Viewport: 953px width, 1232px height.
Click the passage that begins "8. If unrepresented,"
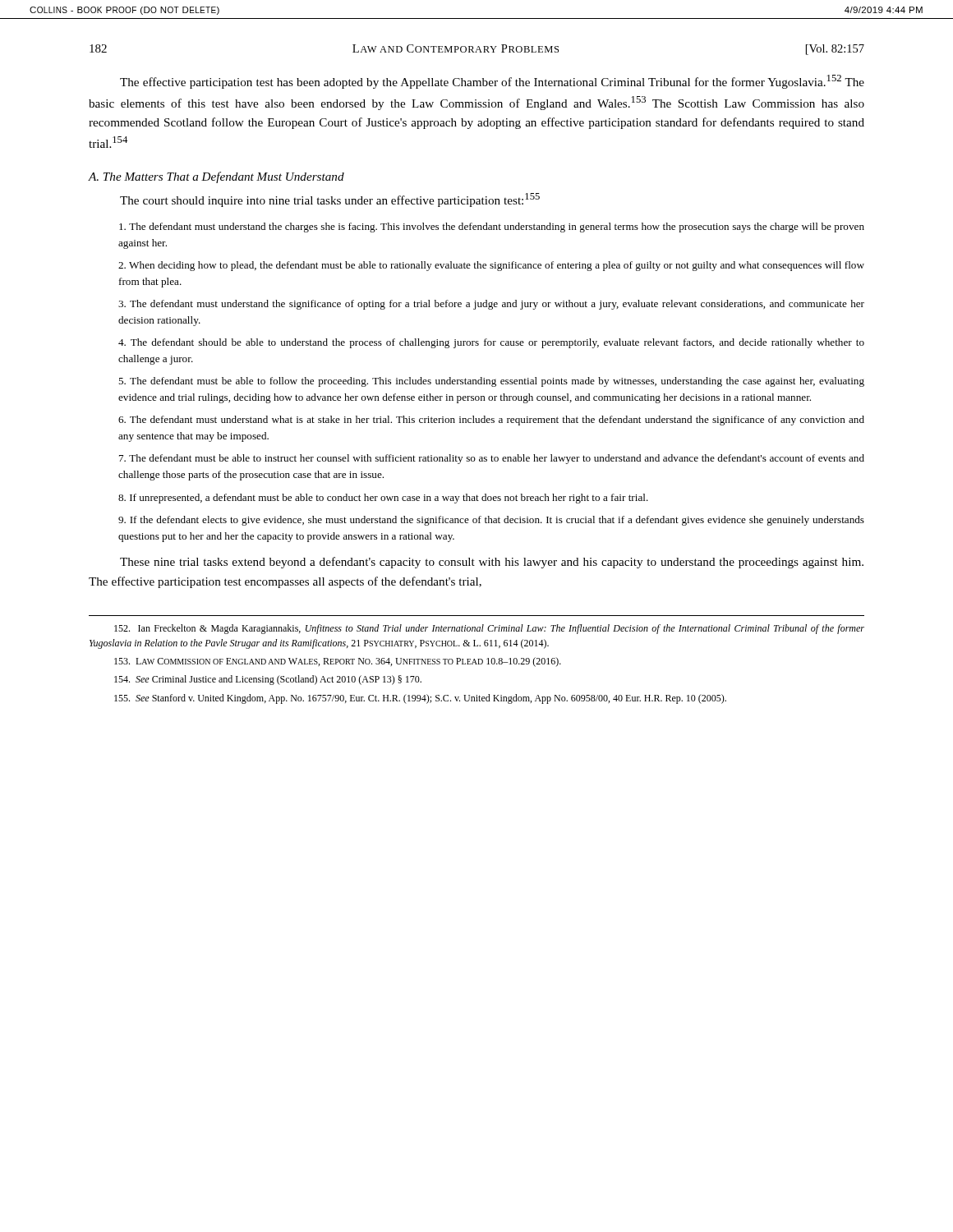click(383, 497)
